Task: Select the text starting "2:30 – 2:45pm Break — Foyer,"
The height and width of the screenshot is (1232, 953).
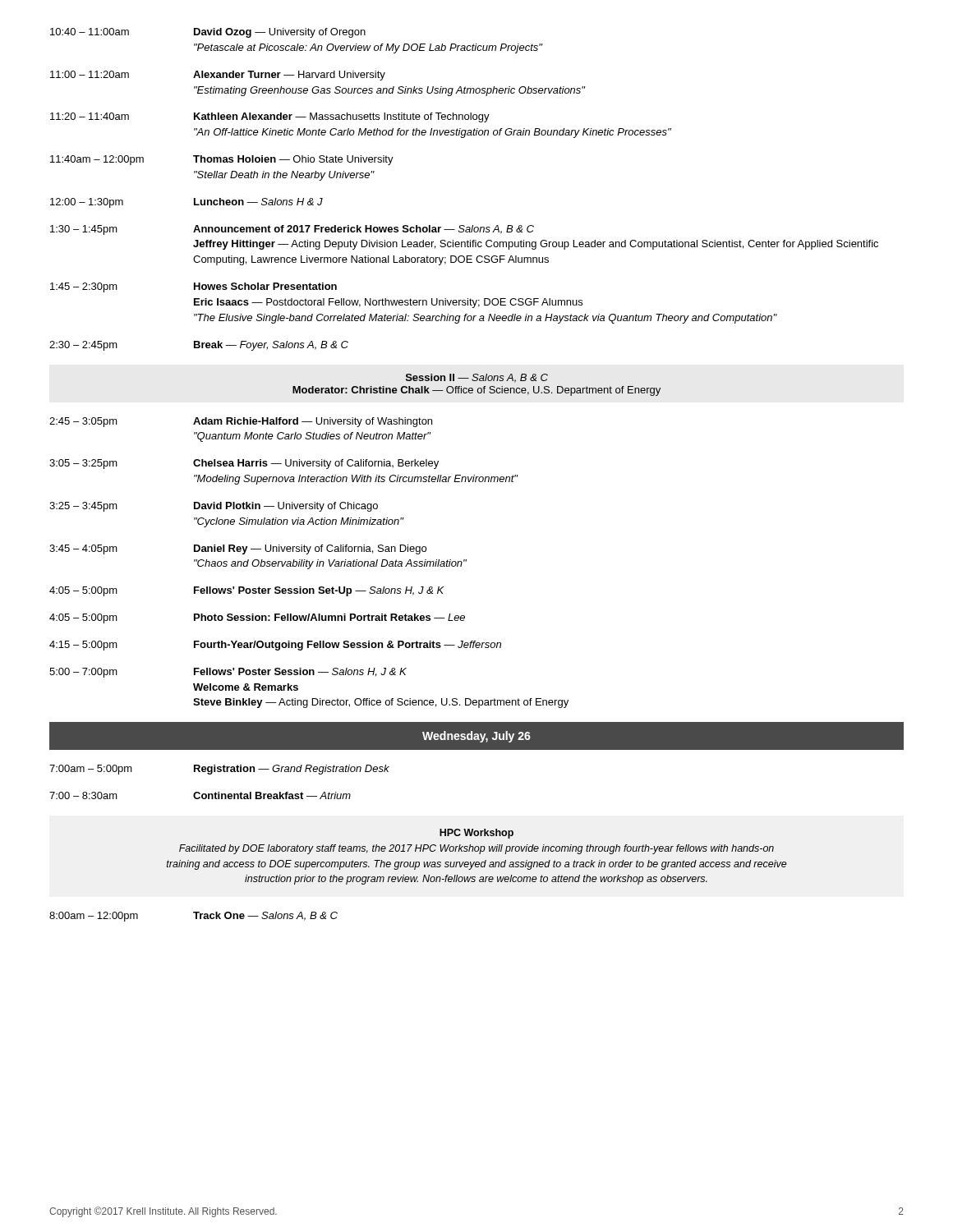Action: click(x=199, y=346)
